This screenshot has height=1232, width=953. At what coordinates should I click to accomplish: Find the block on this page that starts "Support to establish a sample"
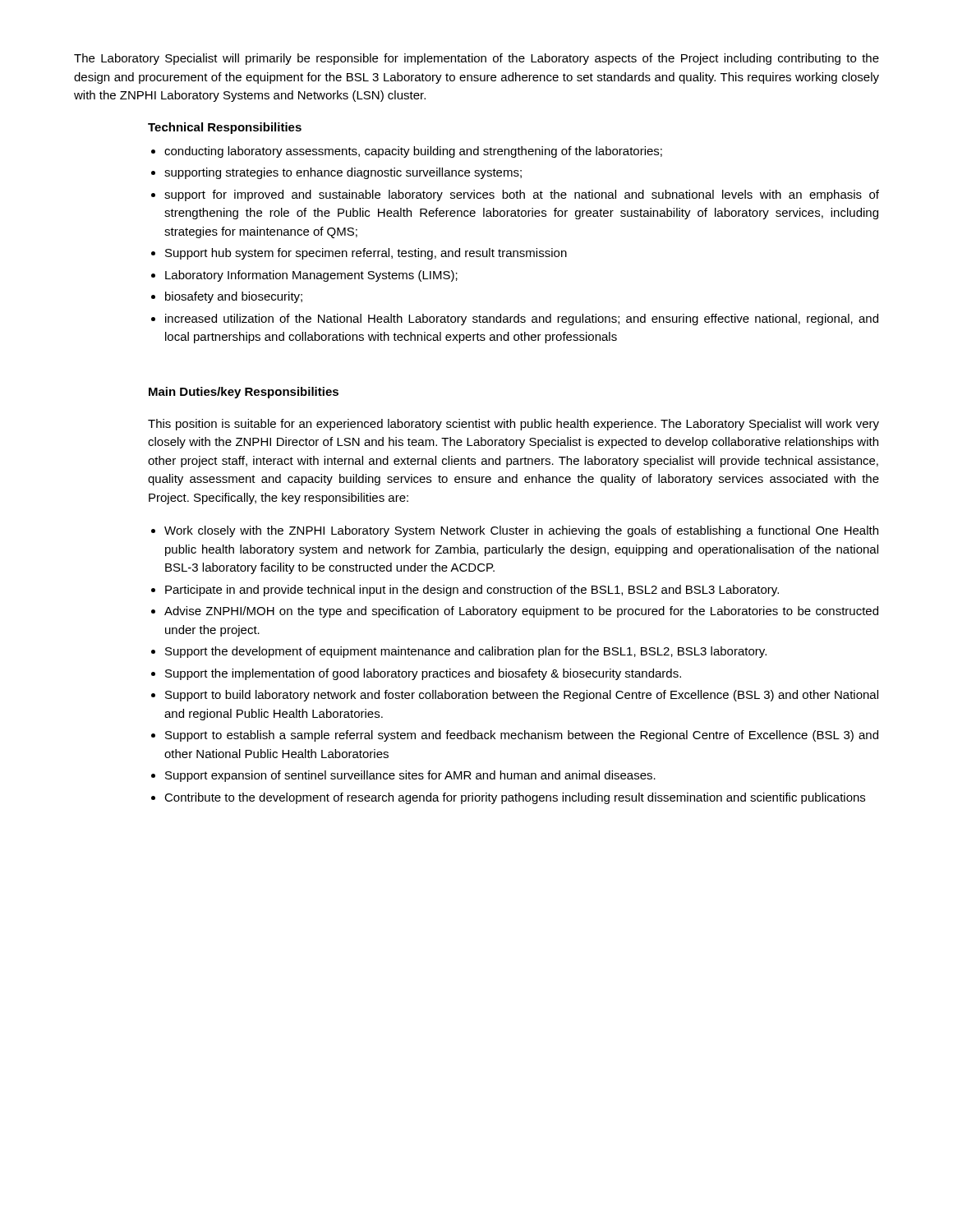(522, 744)
